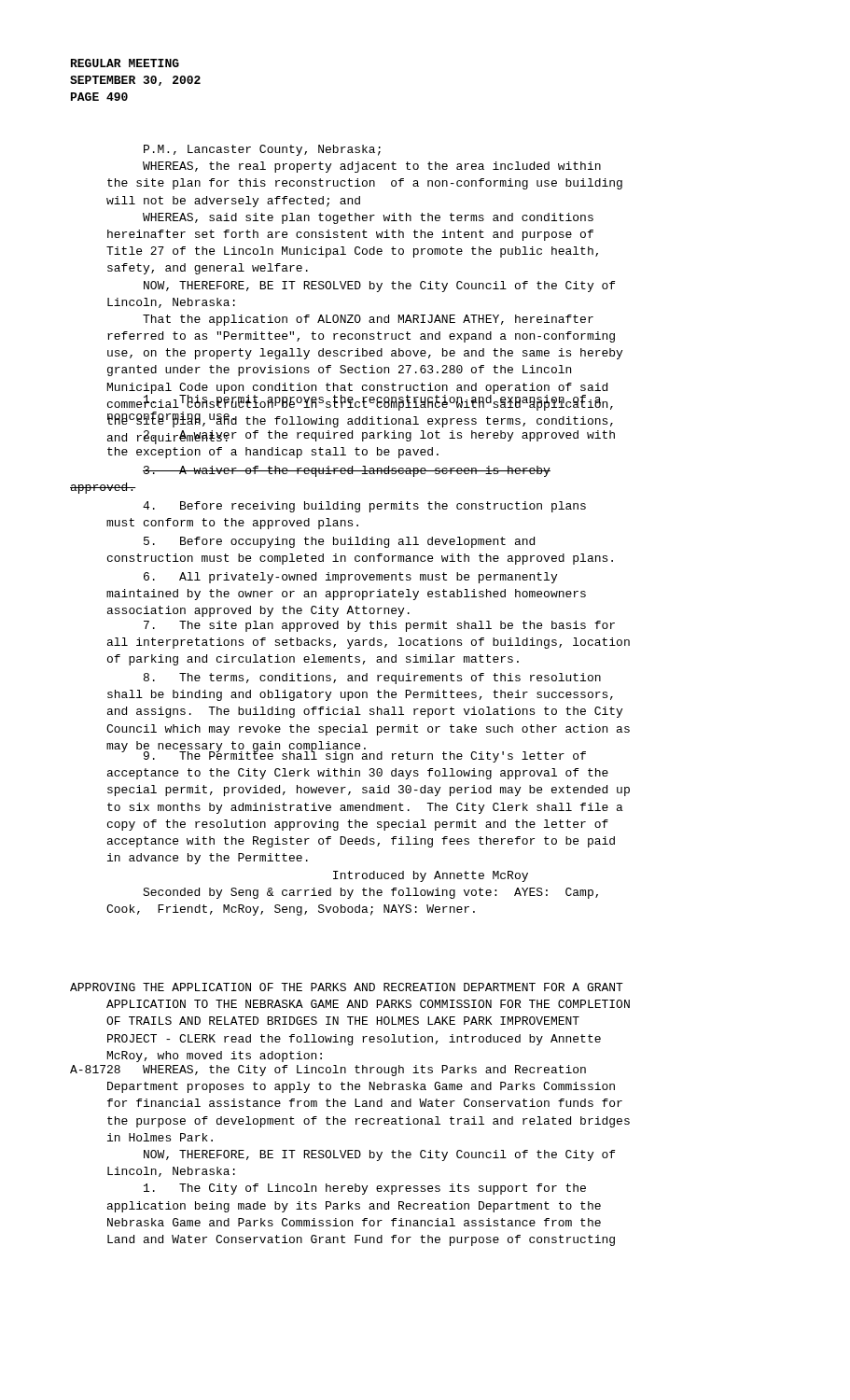Find the text block with the text "APPROVING THE APPLICATION OF THE PARKS AND RECREATION"
Viewport: 850px width, 1400px height.
432,1022
